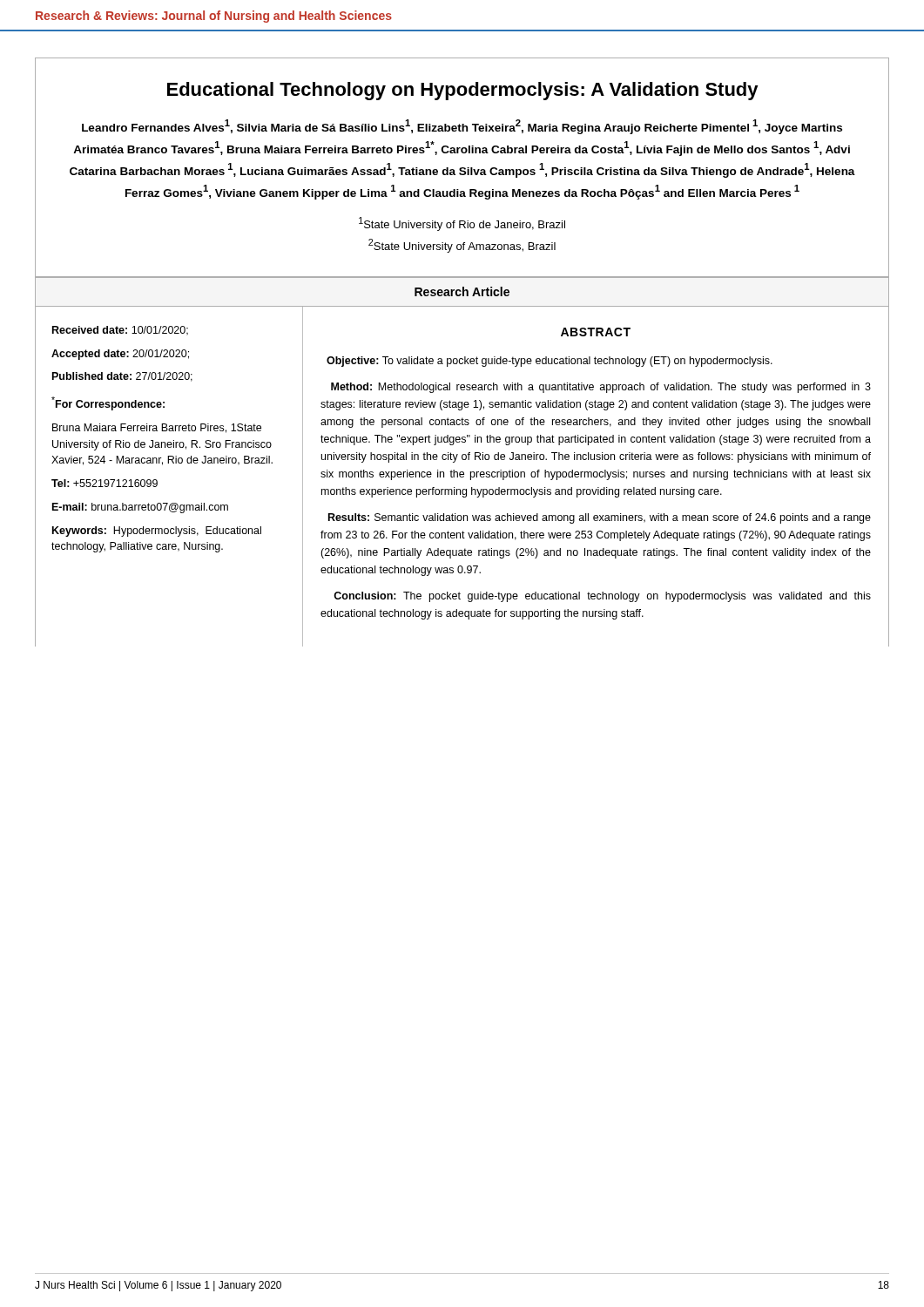Find the text block that says "Keywords: Hypodermoclysis, Educational"

[157, 539]
